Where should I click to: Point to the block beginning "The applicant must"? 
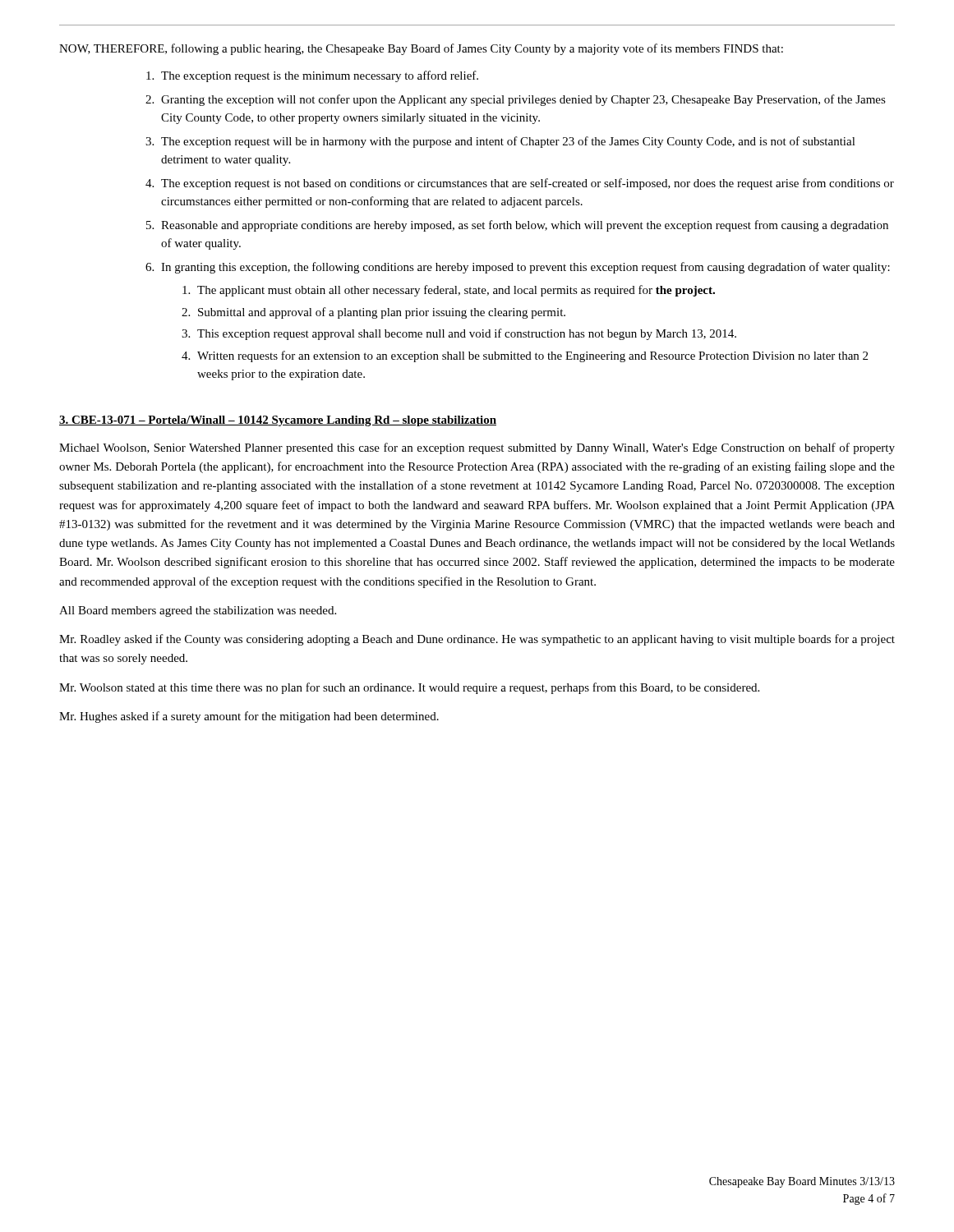(x=456, y=290)
